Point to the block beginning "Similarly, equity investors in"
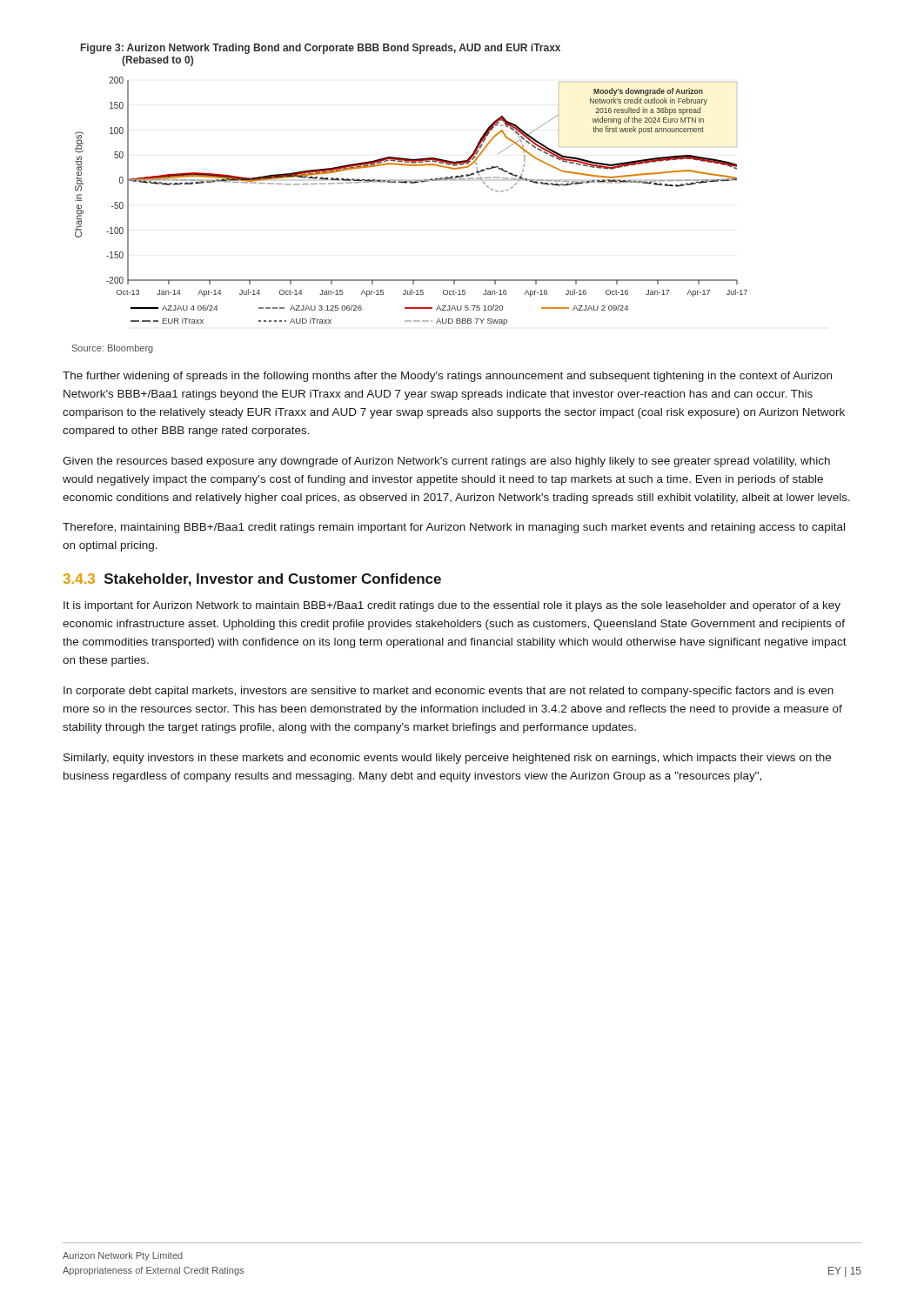Viewport: 924px width, 1305px height. tap(447, 766)
